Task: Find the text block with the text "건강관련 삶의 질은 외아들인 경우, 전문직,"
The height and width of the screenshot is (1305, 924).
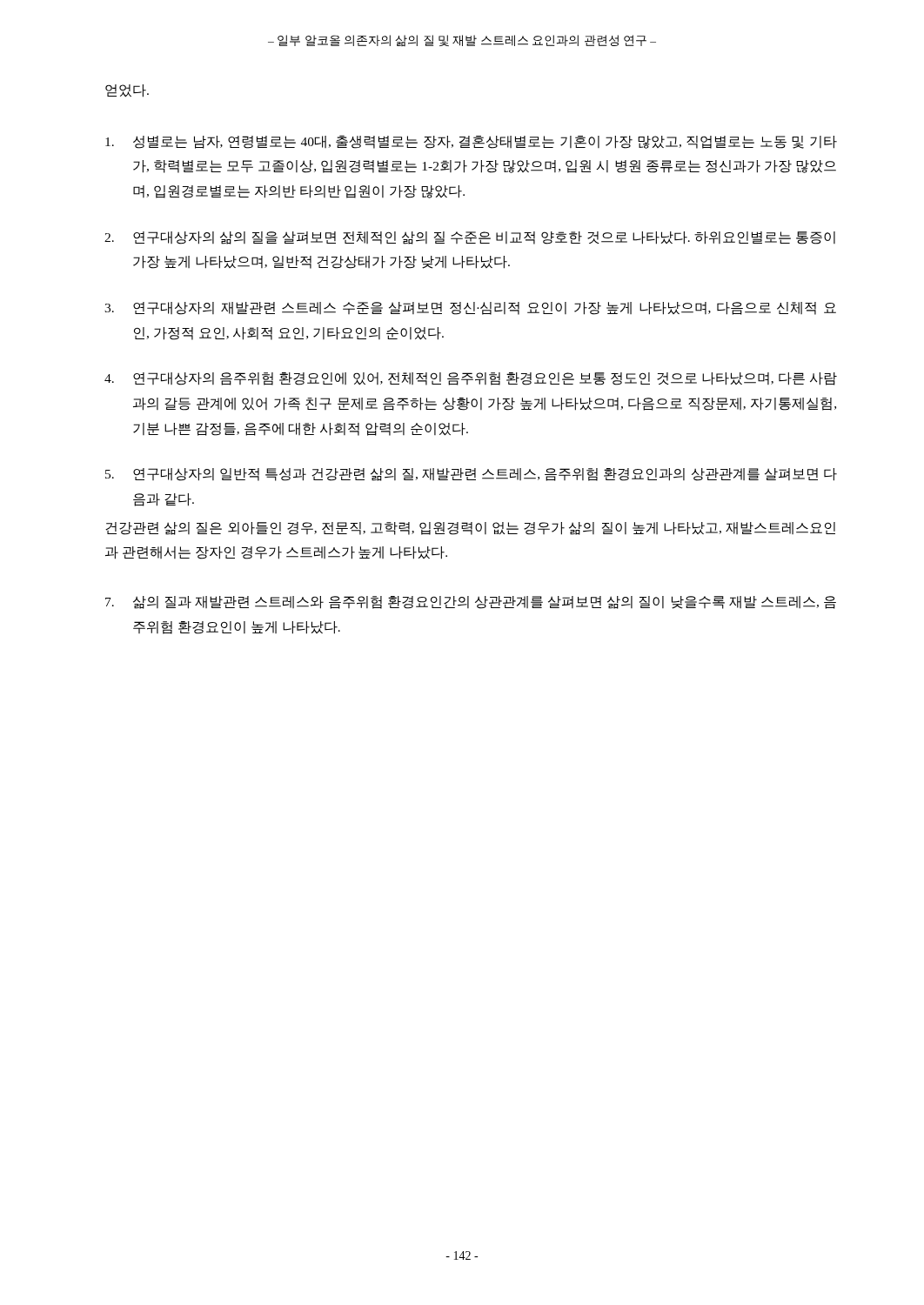Action: pyautogui.click(x=471, y=540)
